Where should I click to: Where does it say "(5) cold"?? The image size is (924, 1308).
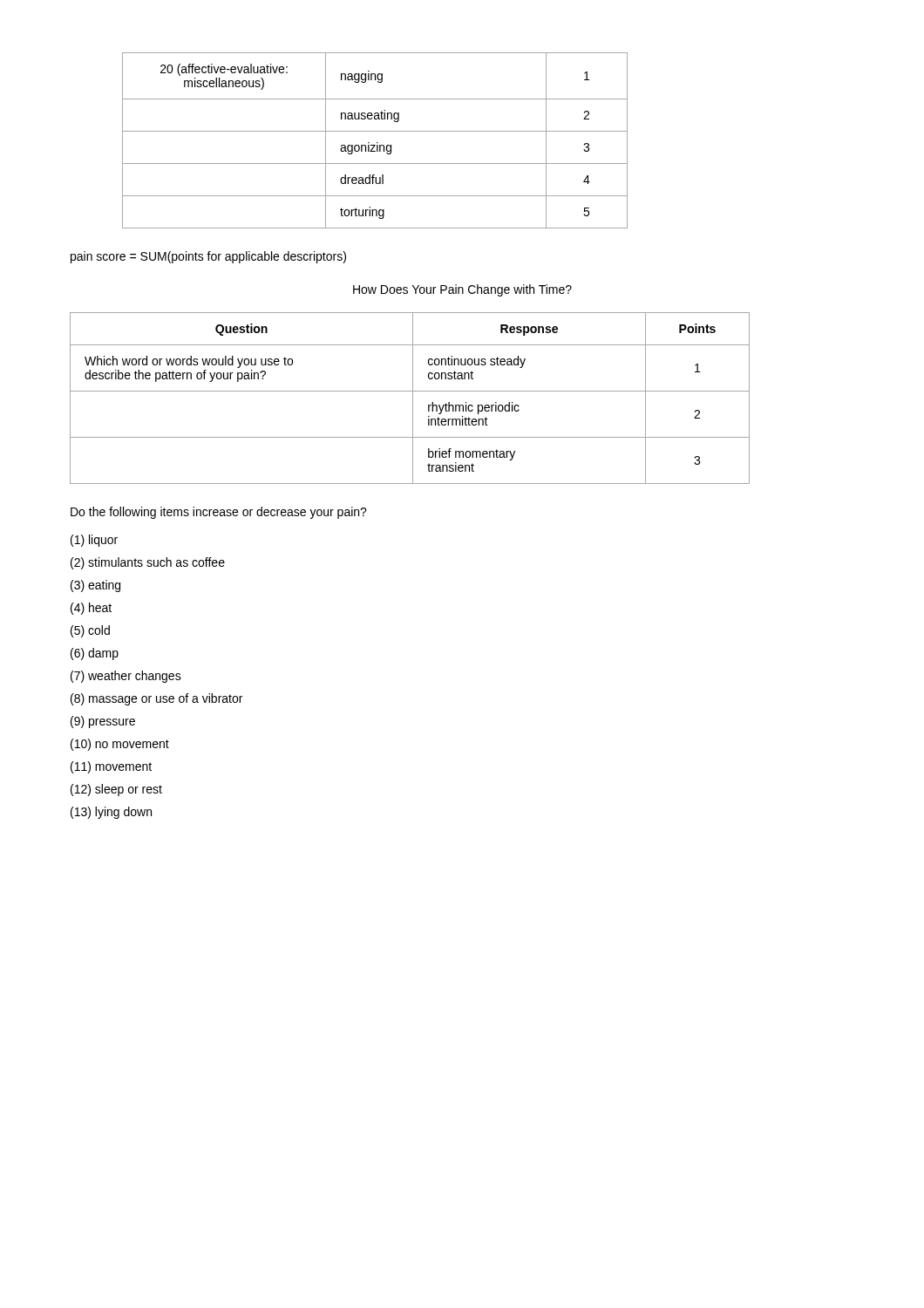pyautogui.click(x=90, y=630)
